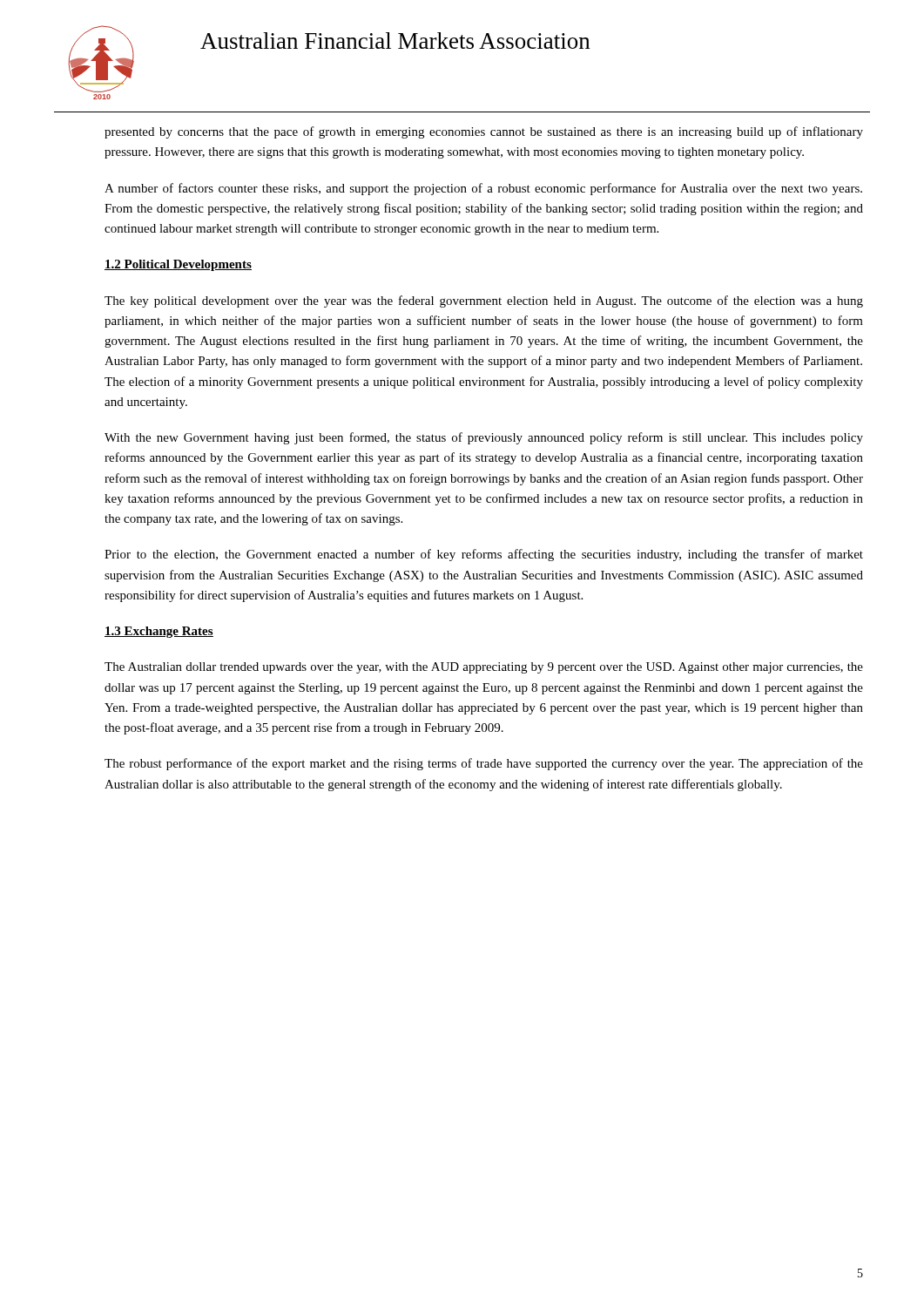Locate the section header containing "1.2 Political Developments"
Viewport: 924px width, 1307px height.
pyautogui.click(x=178, y=265)
